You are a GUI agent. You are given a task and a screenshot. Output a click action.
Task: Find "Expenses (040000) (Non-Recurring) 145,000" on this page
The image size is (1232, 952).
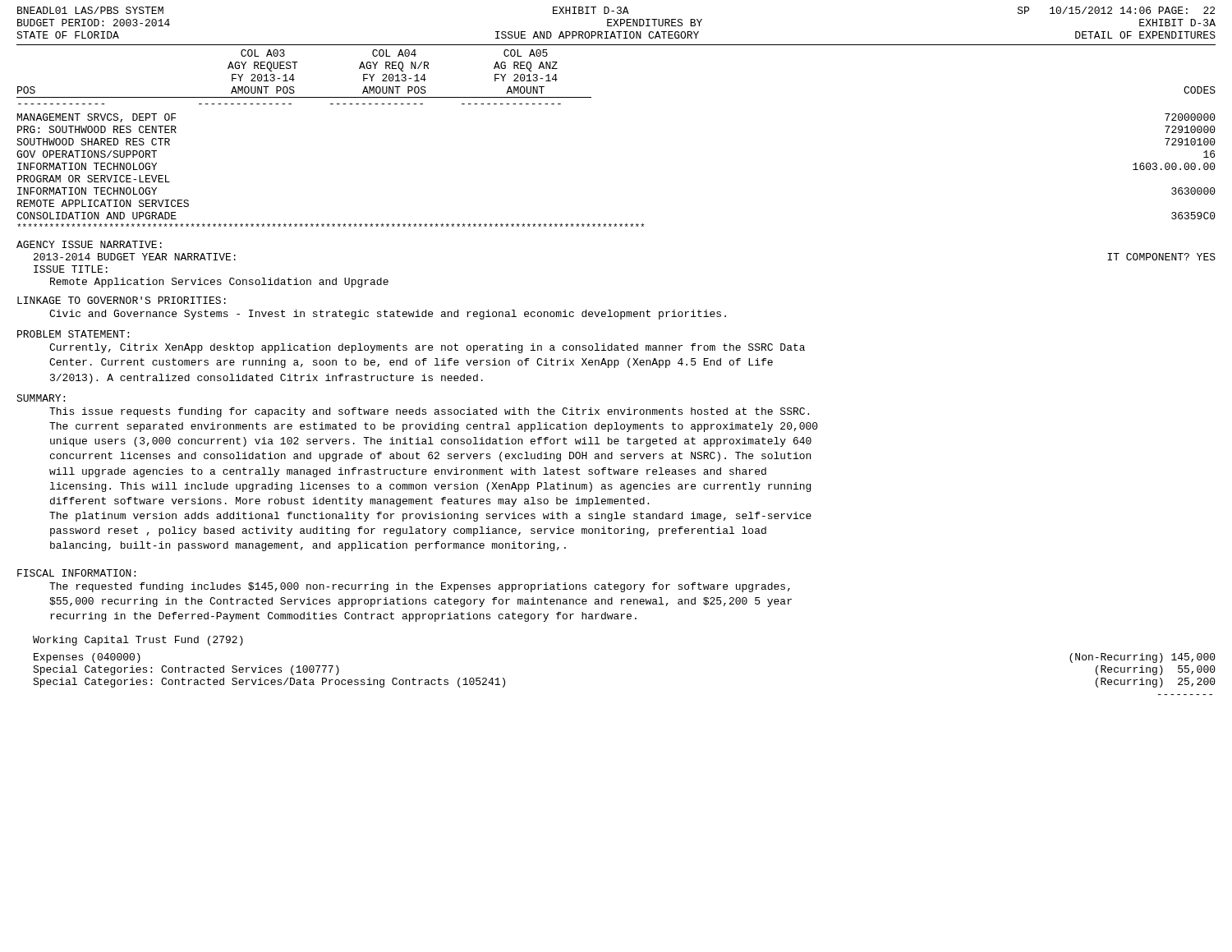(80, 658)
